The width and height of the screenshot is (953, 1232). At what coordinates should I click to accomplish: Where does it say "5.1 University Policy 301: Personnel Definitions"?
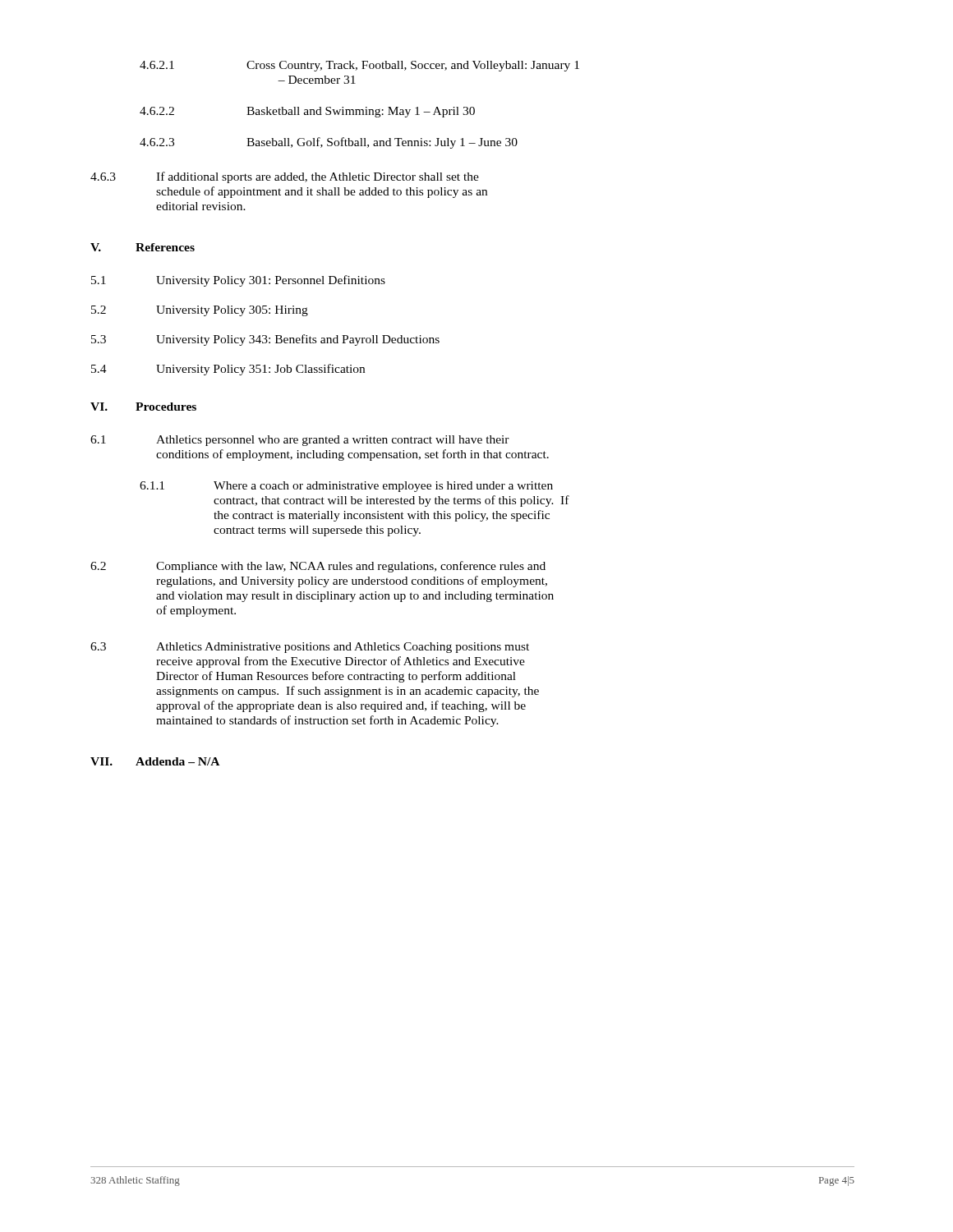click(238, 280)
